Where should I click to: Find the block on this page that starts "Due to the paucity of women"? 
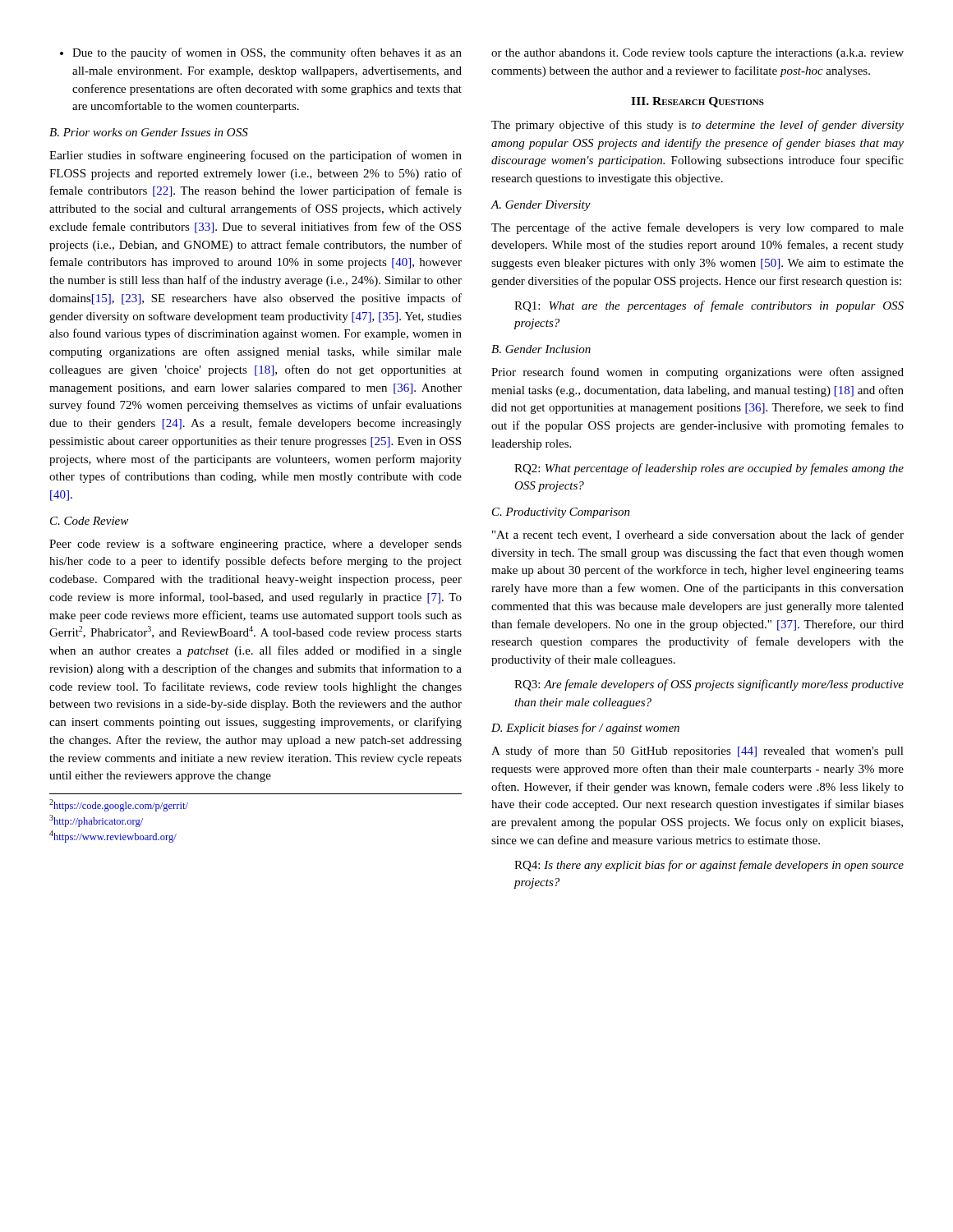(x=255, y=80)
